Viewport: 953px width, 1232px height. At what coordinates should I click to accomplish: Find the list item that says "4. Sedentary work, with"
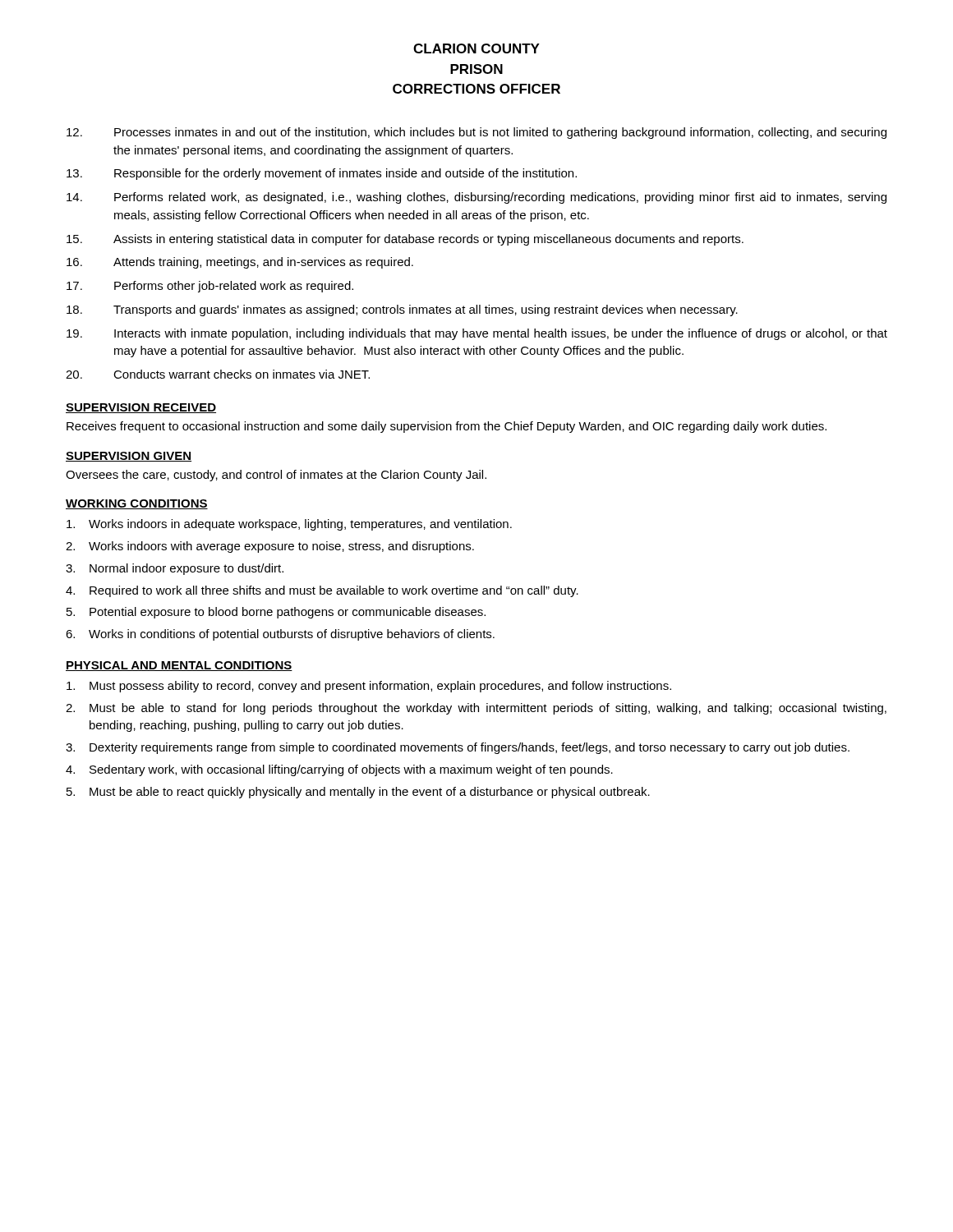click(x=476, y=769)
